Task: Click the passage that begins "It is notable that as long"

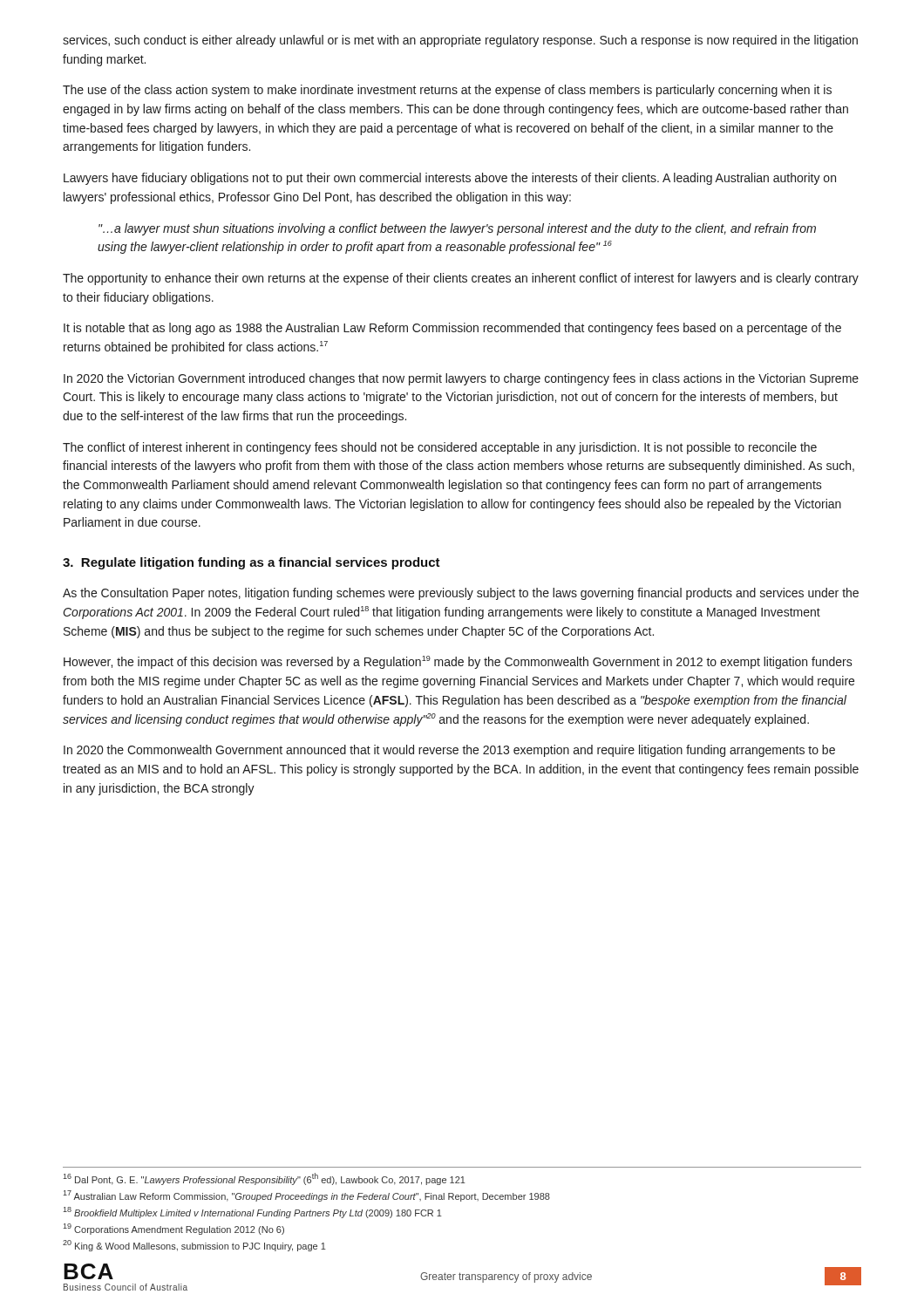Action: (x=462, y=338)
